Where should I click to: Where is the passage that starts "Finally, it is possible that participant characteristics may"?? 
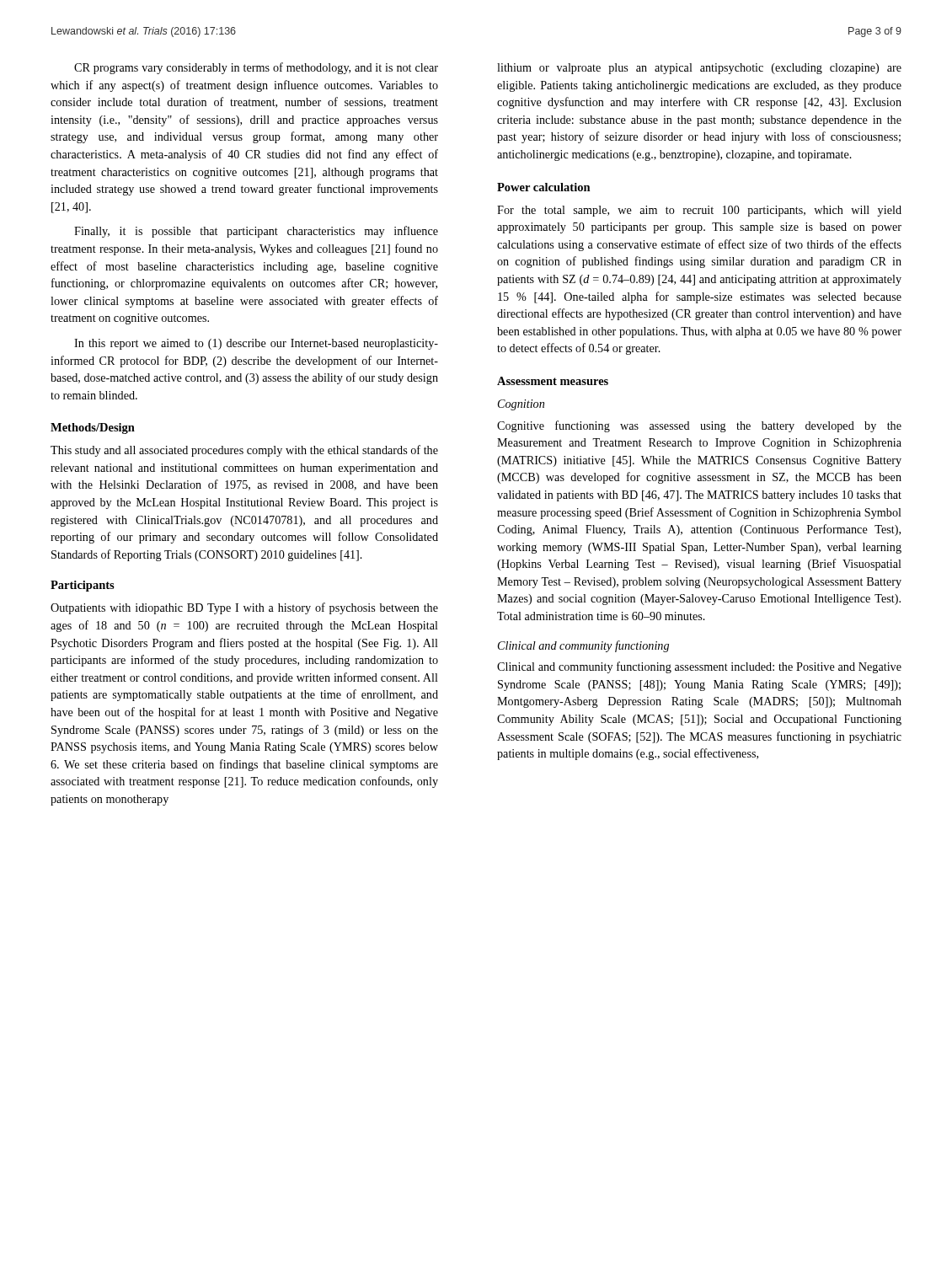(244, 275)
